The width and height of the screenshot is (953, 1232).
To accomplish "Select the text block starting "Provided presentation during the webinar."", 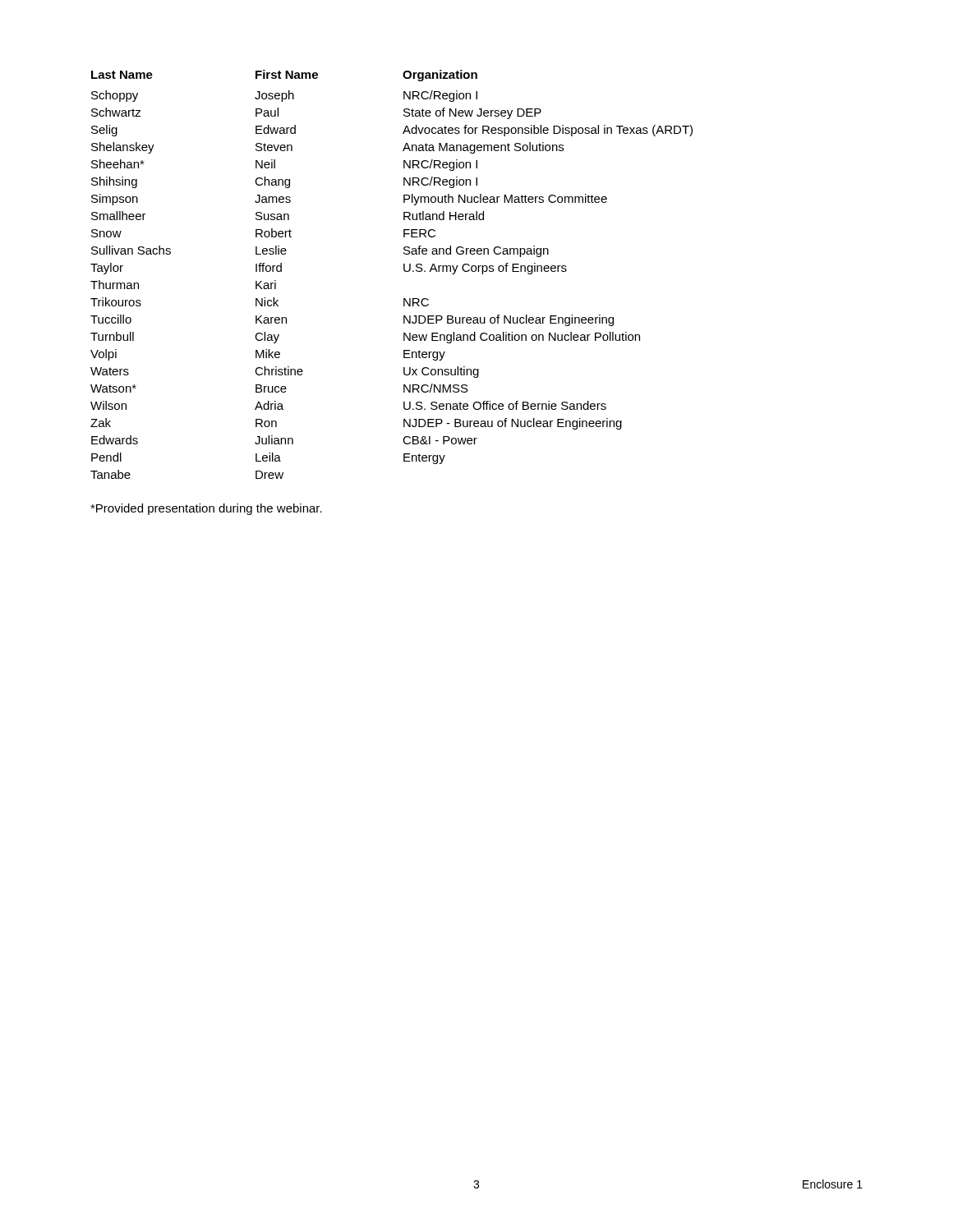I will tap(206, 508).
